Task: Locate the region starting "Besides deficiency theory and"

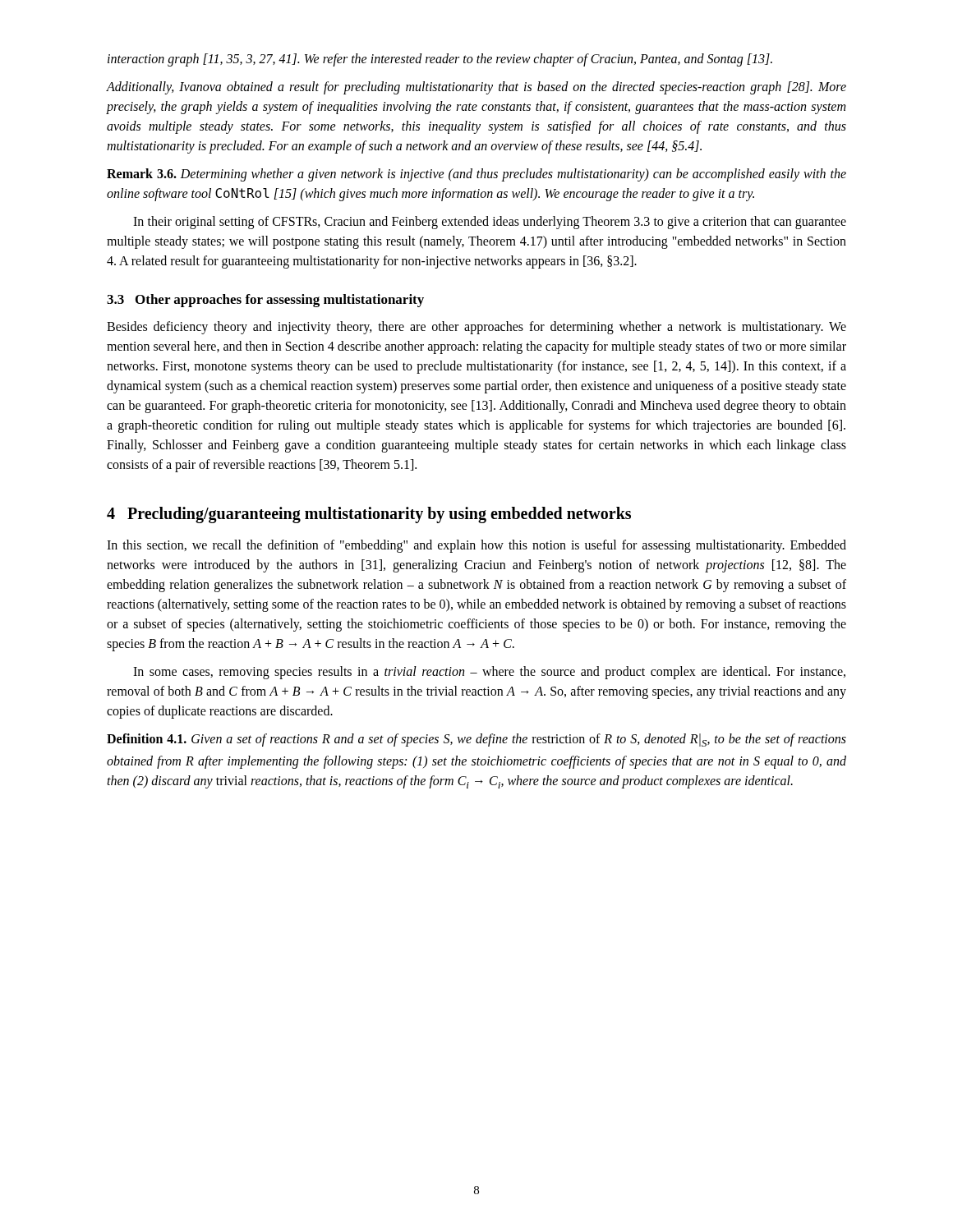Action: 476,395
